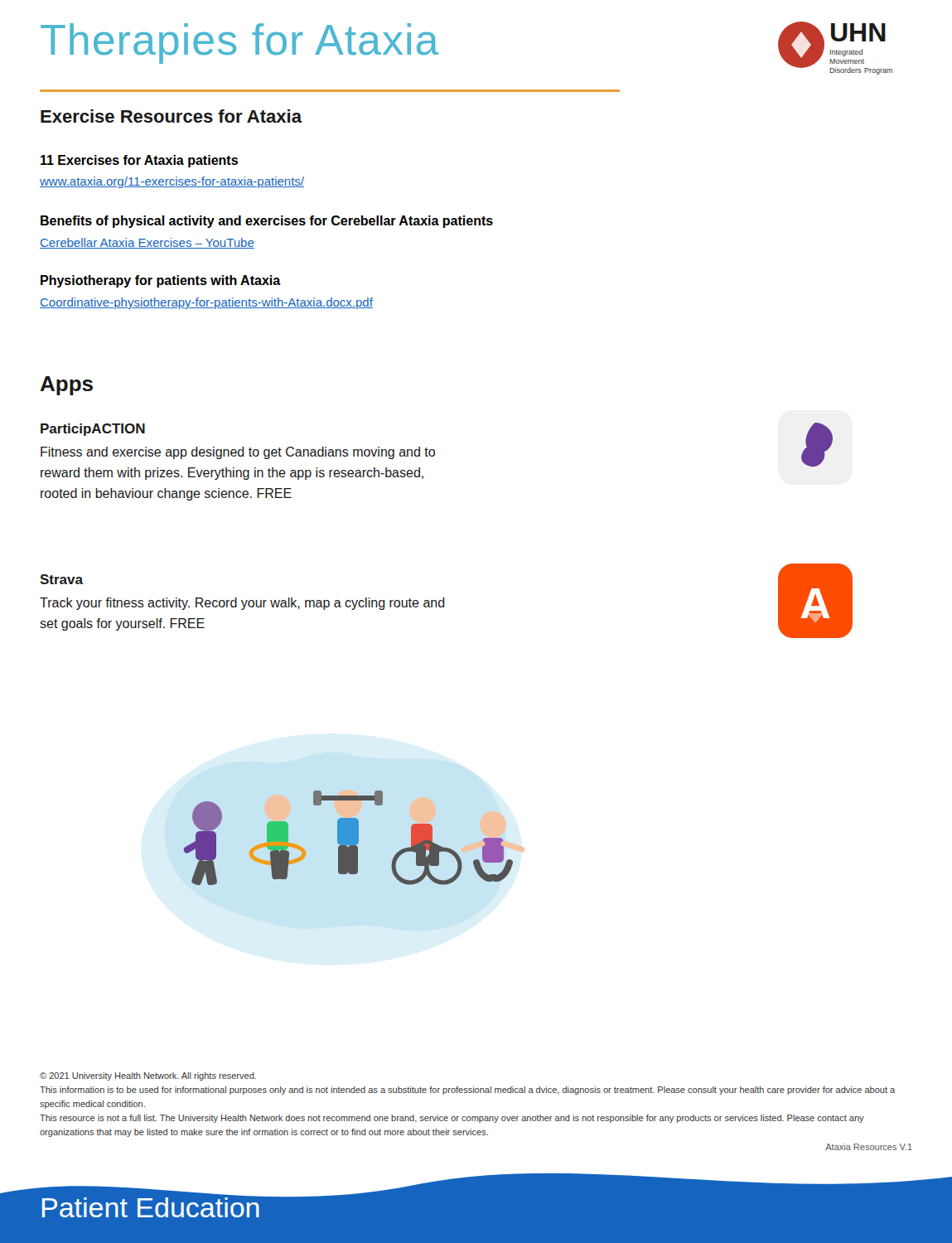Screen dimensions: 1243x952
Task: Locate the illustration
Action: click(331, 845)
